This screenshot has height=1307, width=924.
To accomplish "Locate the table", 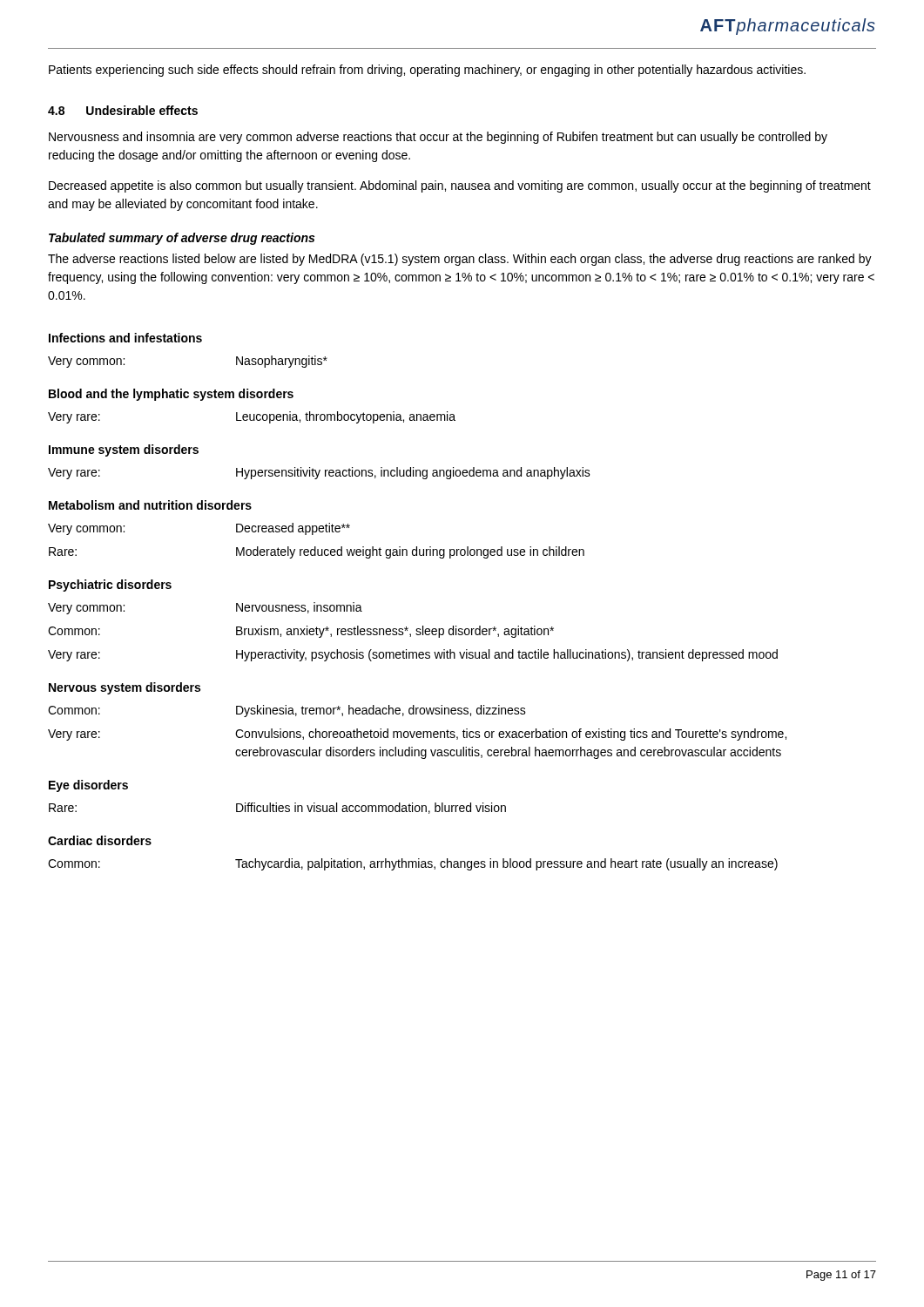I will click(462, 596).
